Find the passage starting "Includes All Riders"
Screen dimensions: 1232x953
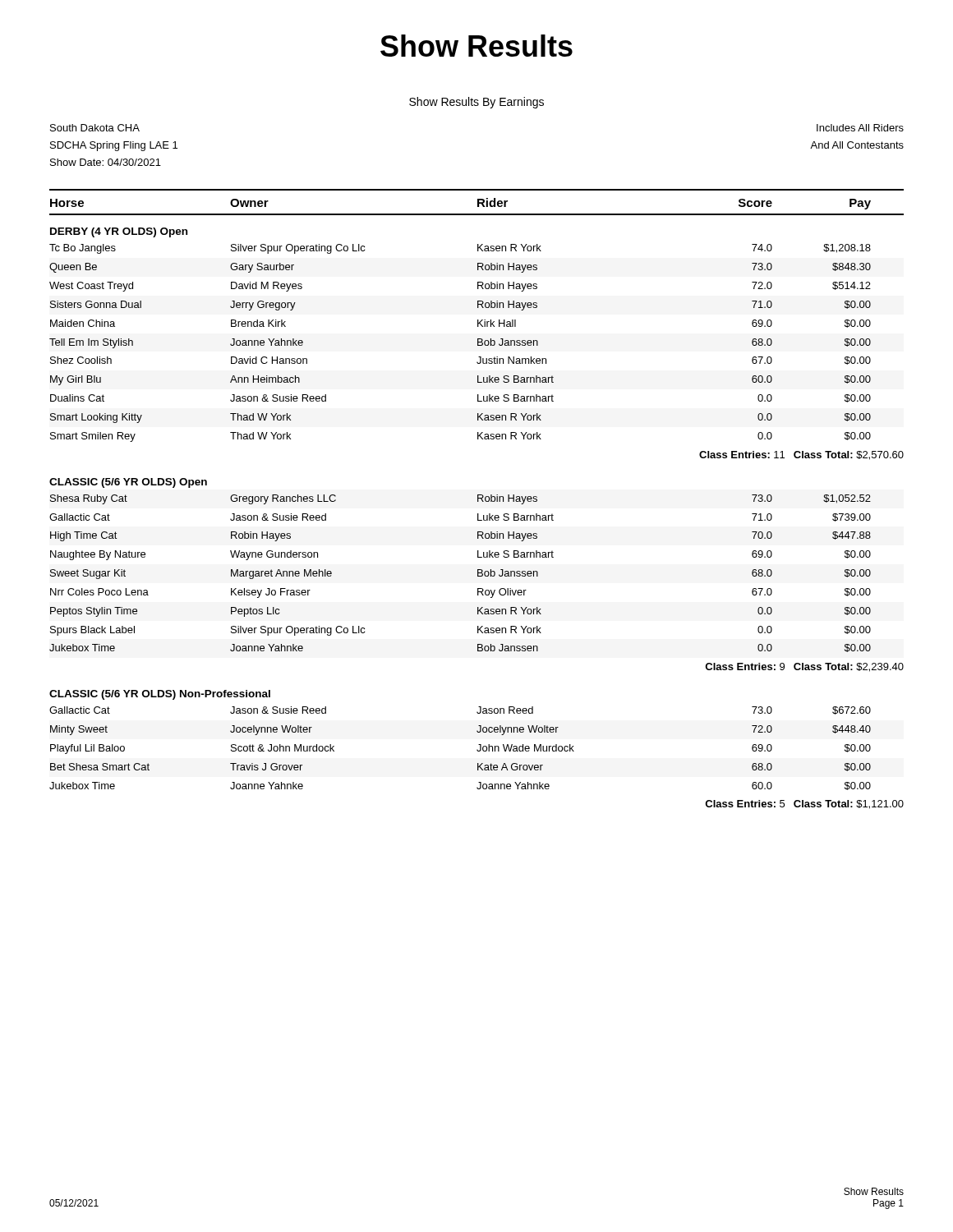pyautogui.click(x=857, y=136)
